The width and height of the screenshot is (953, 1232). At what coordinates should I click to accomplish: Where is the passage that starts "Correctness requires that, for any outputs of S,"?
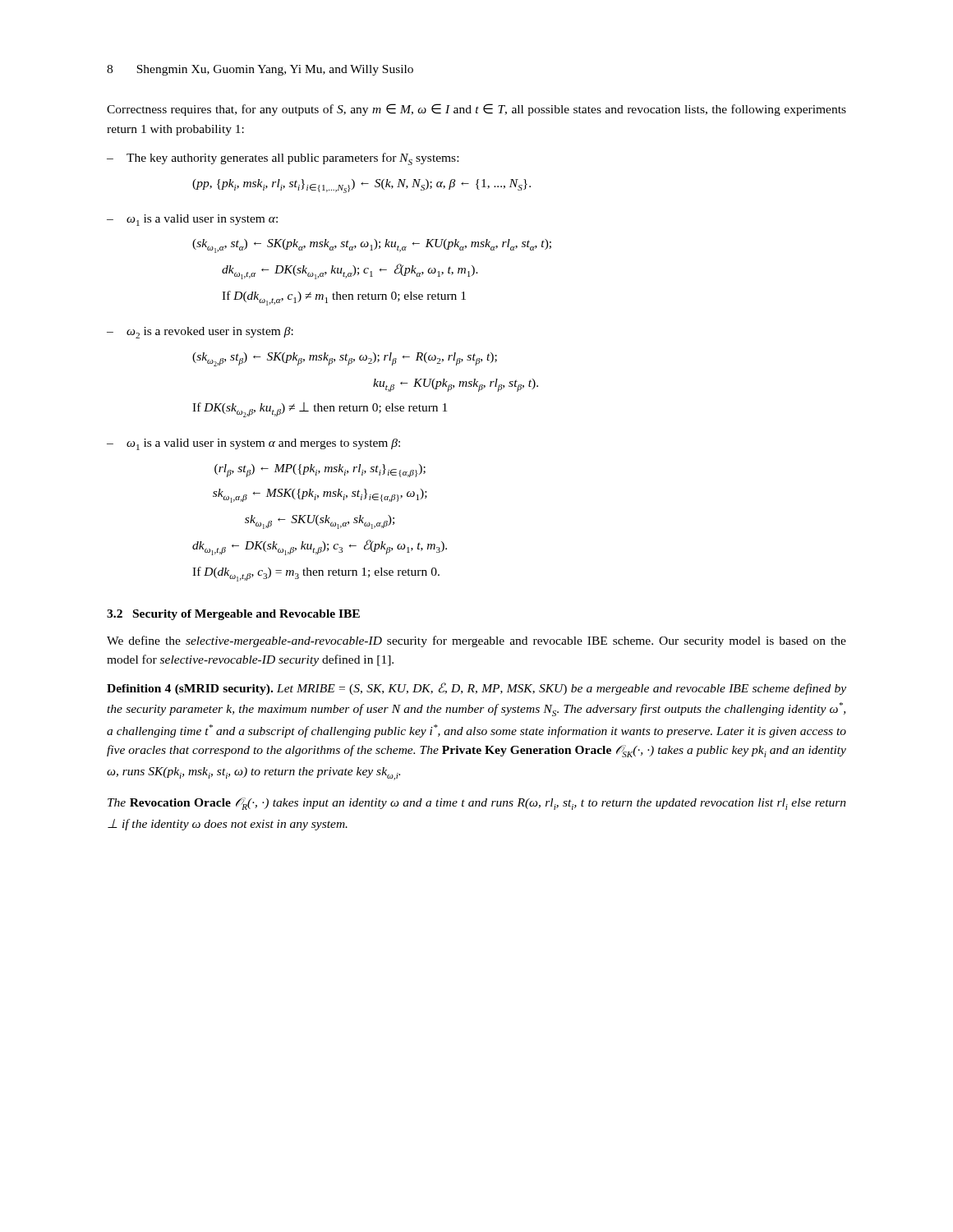point(476,119)
